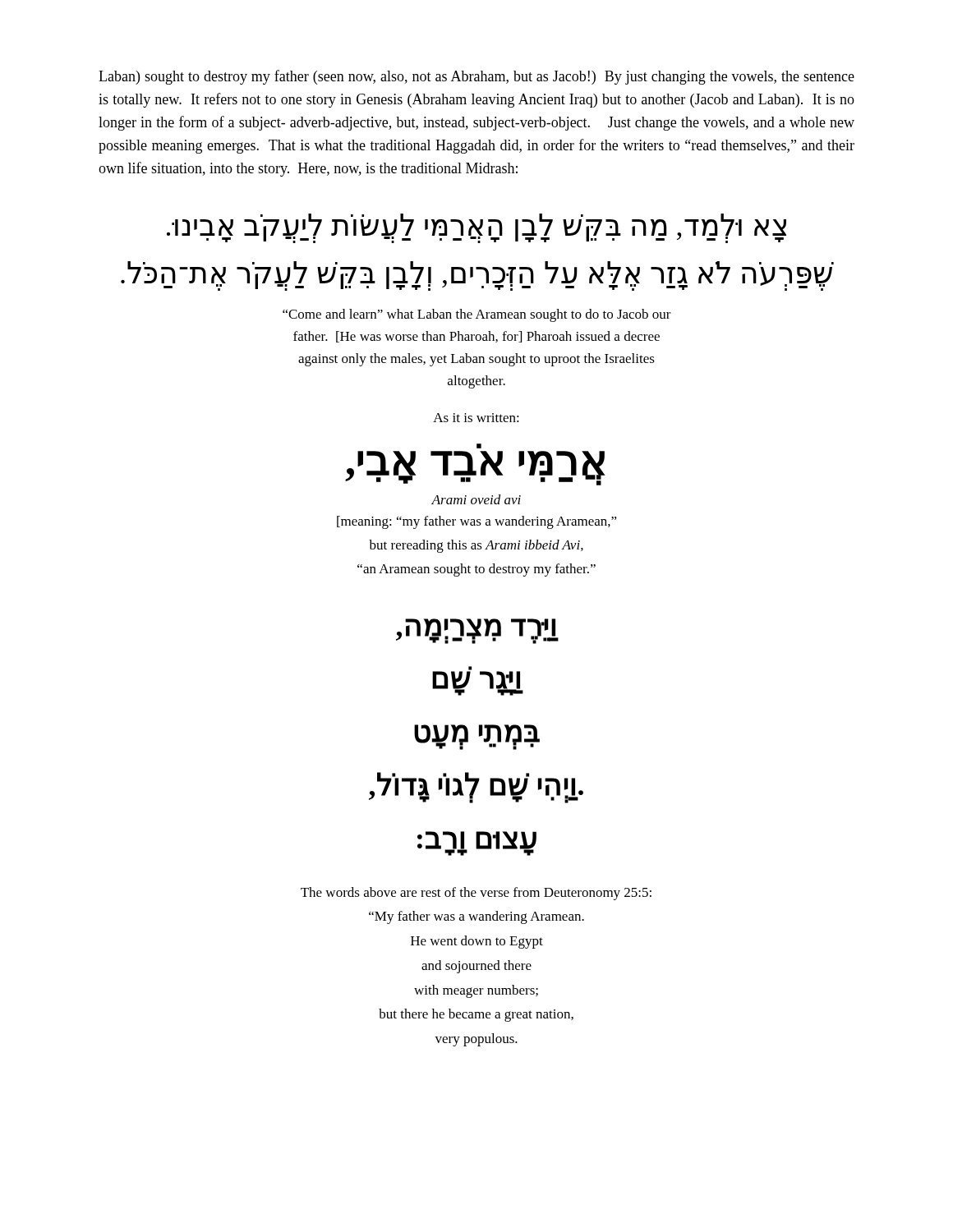
Task: Where is the passage that starts "וַיֵּרֶד מִצְרַיְמָה, וַיָּגָר שָׁם בִּמְתֵי מְעָט .וַיְהִי"?
Action: pos(476,732)
